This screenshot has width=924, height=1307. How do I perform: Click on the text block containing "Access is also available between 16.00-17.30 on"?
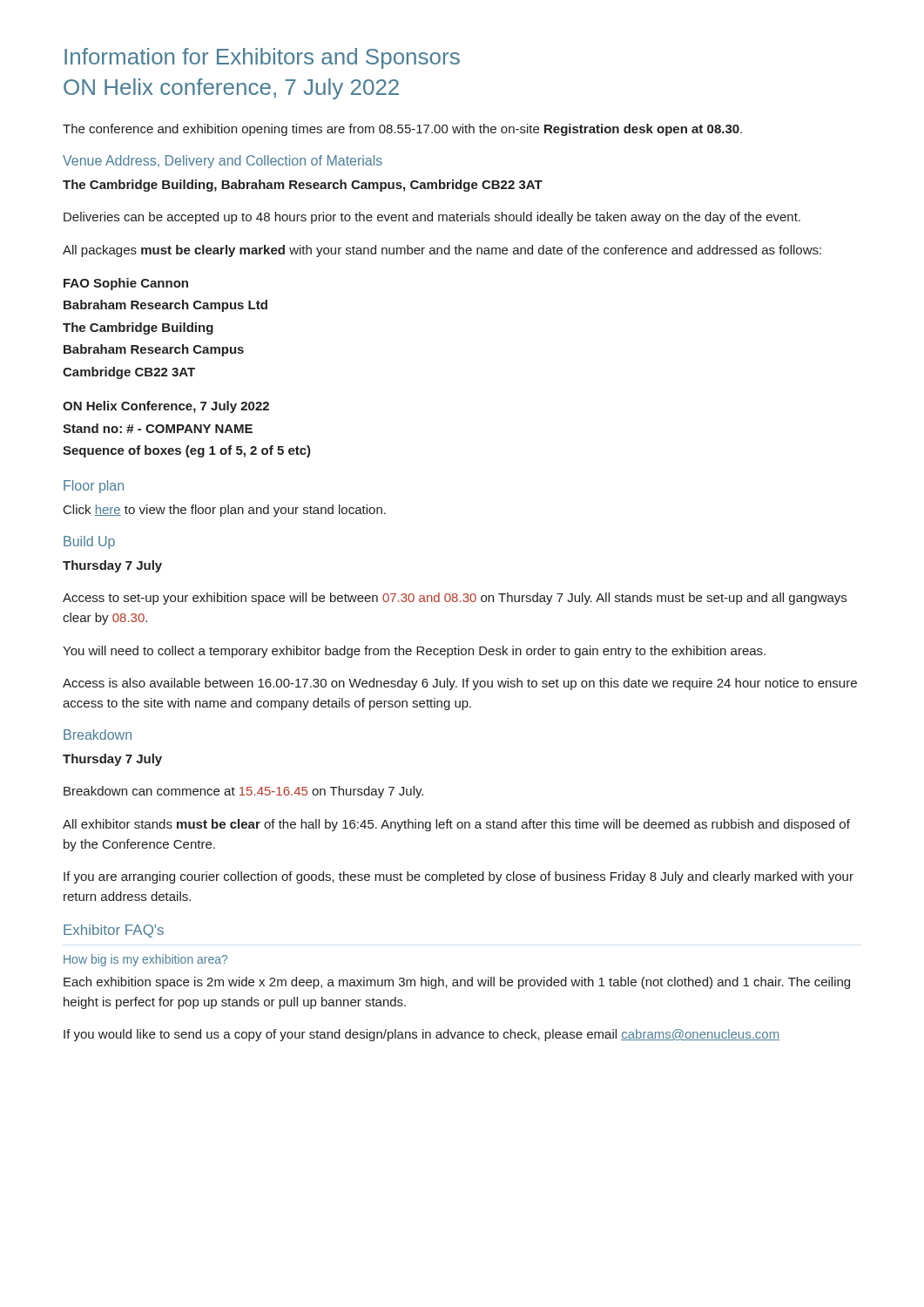pos(462,693)
